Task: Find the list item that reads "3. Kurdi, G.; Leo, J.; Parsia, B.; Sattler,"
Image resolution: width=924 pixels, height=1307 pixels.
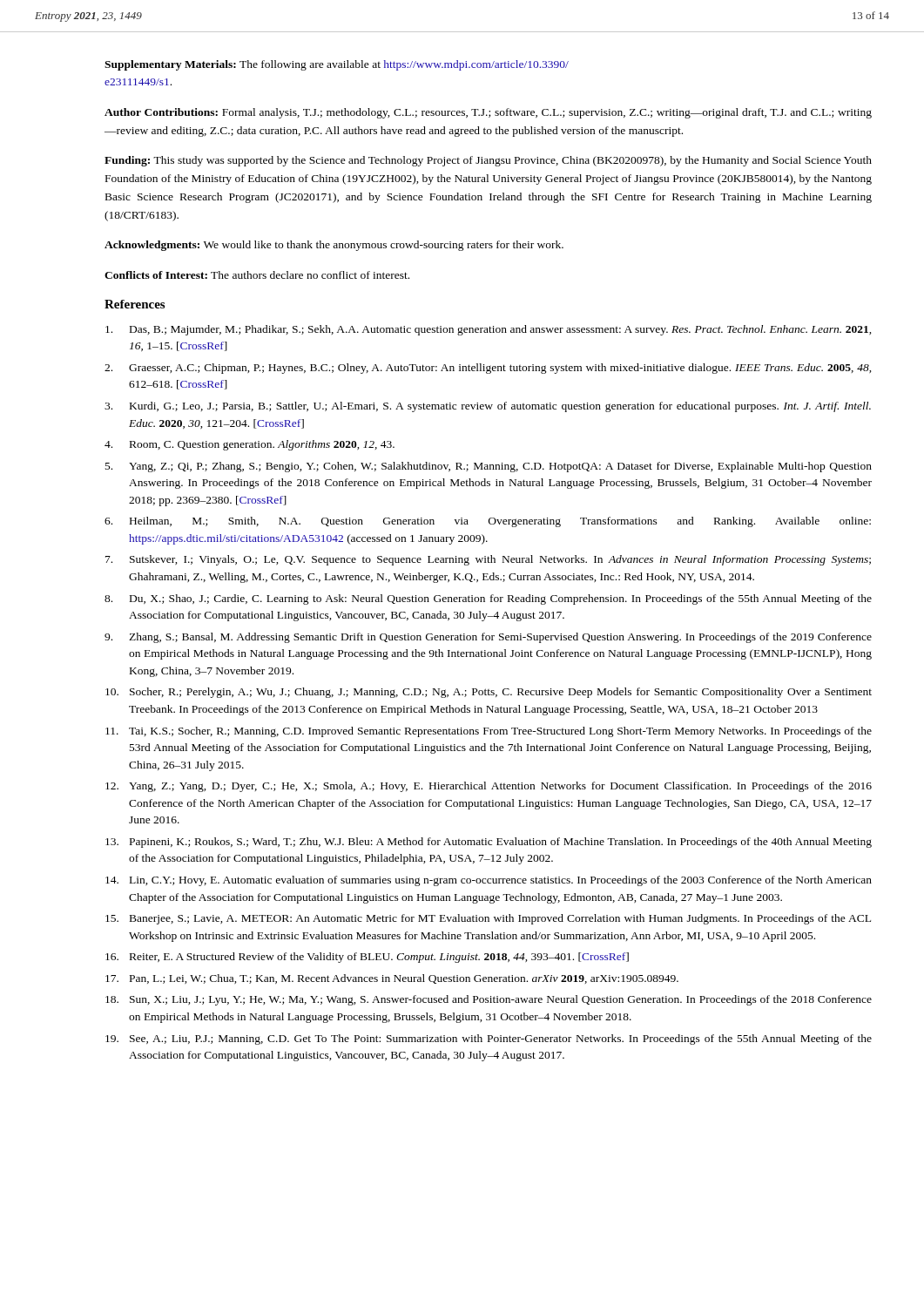Action: [x=488, y=414]
